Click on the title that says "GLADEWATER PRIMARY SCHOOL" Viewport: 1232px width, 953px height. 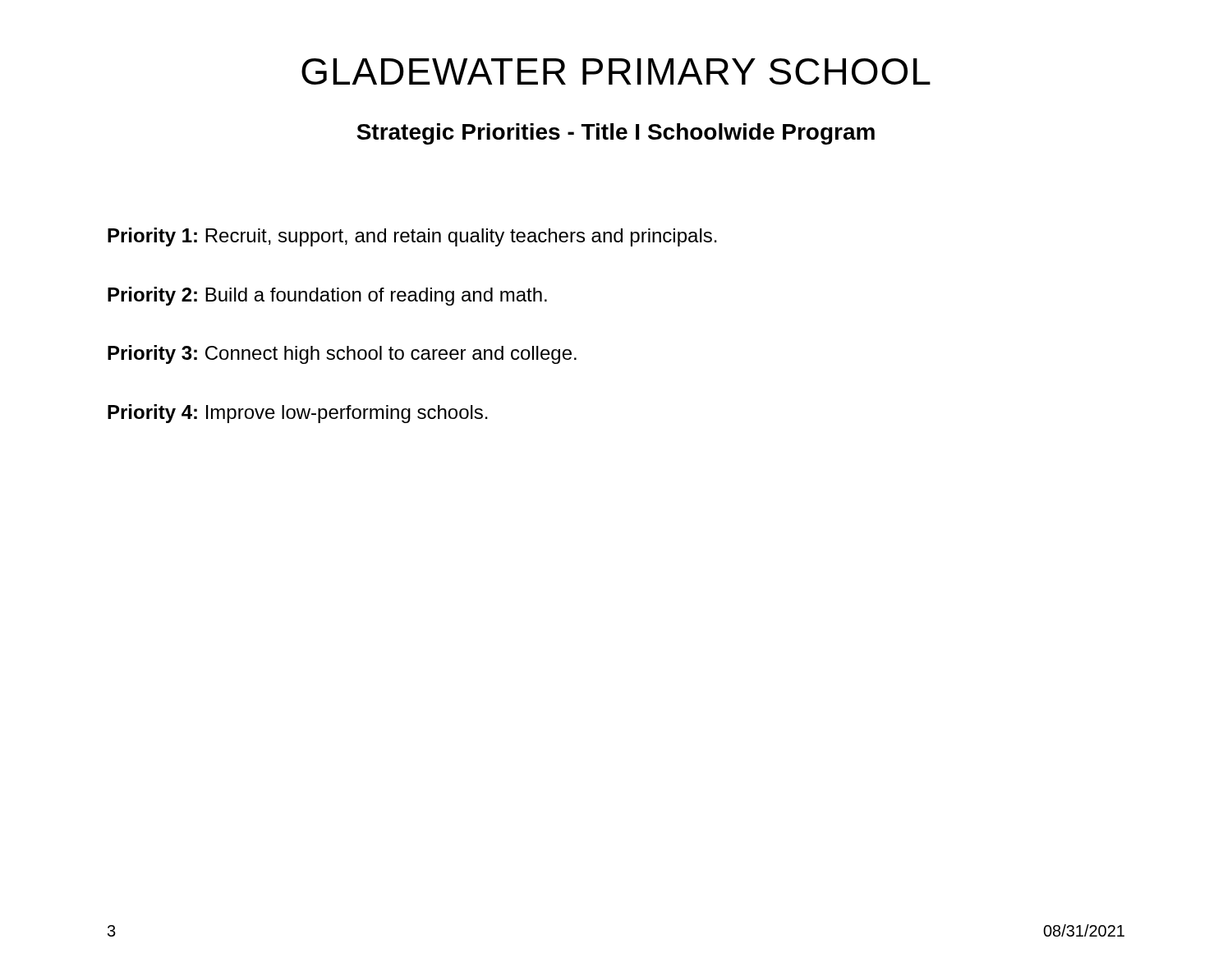pos(616,71)
